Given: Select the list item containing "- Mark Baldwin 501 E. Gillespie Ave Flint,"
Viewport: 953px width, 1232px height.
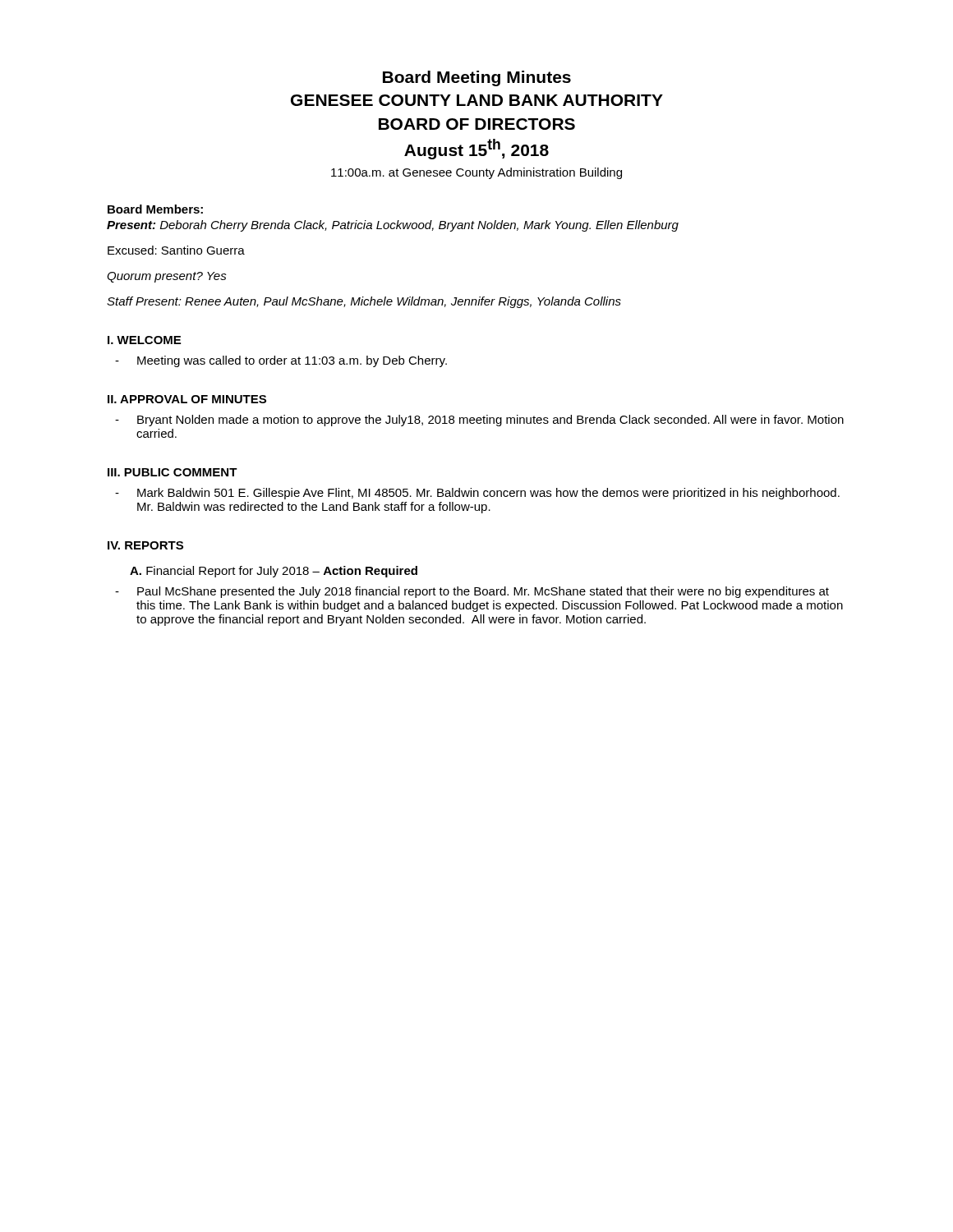Looking at the screenshot, I should 481,500.
